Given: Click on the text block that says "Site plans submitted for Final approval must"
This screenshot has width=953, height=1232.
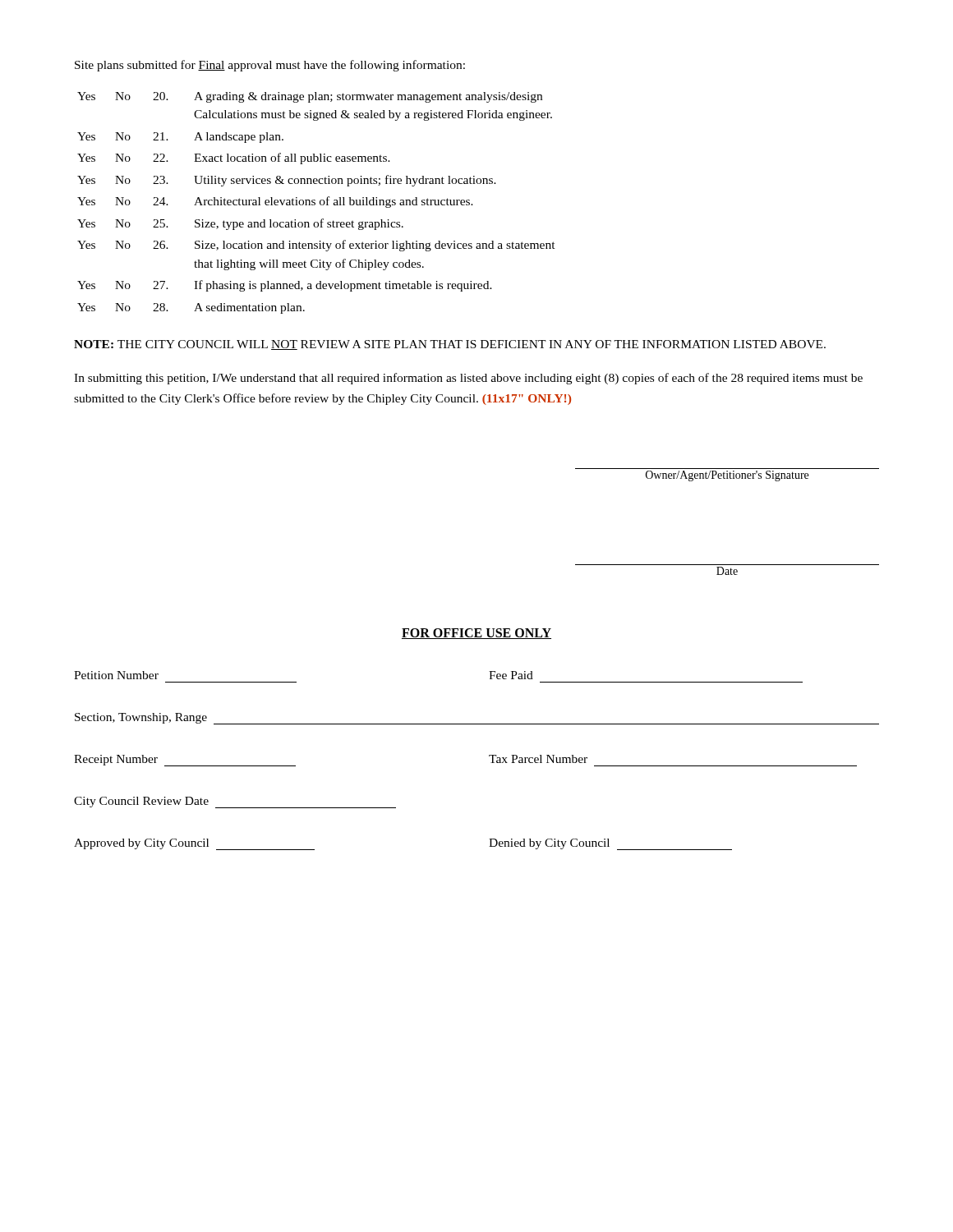Looking at the screenshot, I should [270, 64].
